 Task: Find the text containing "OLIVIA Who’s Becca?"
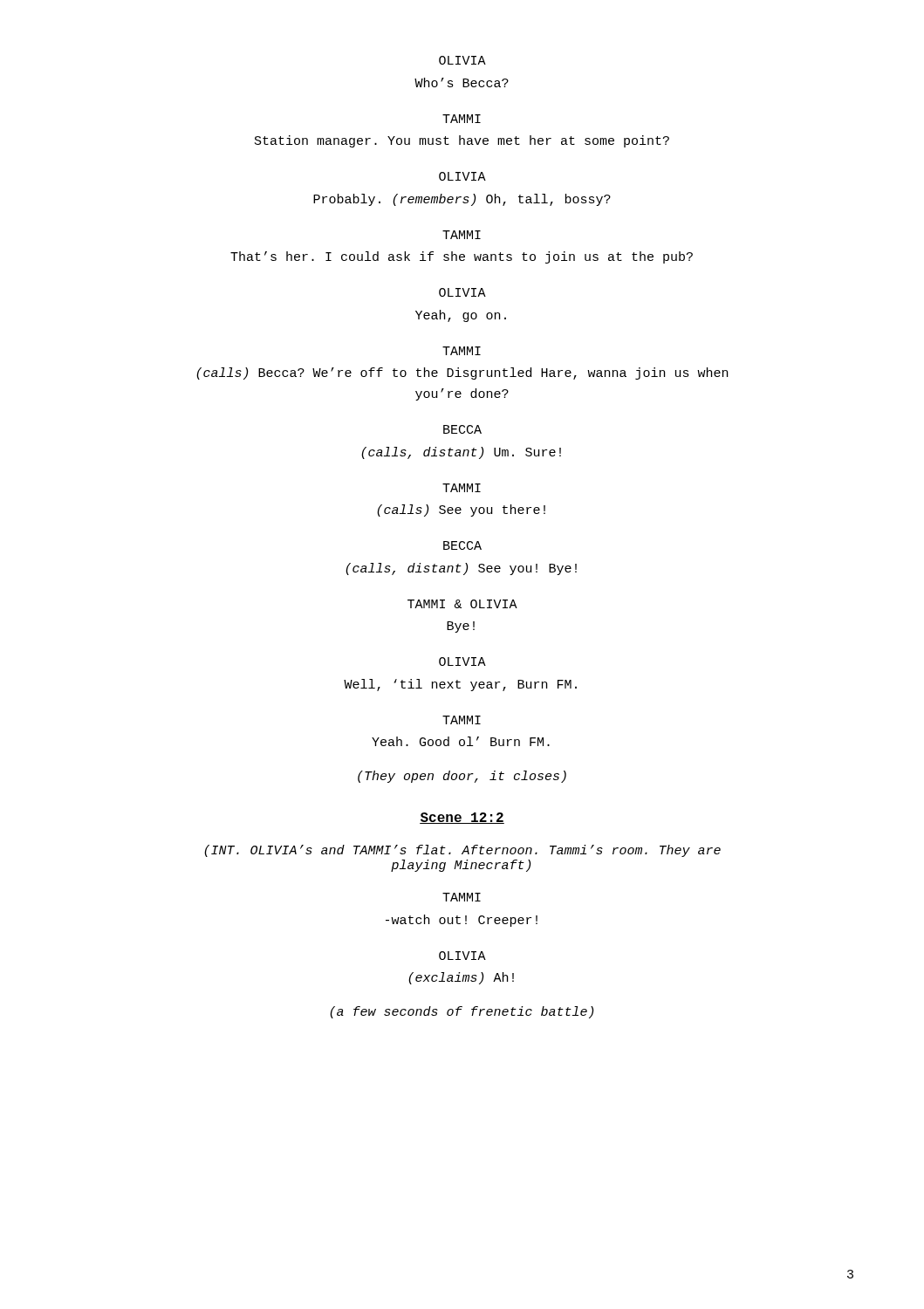(x=462, y=74)
